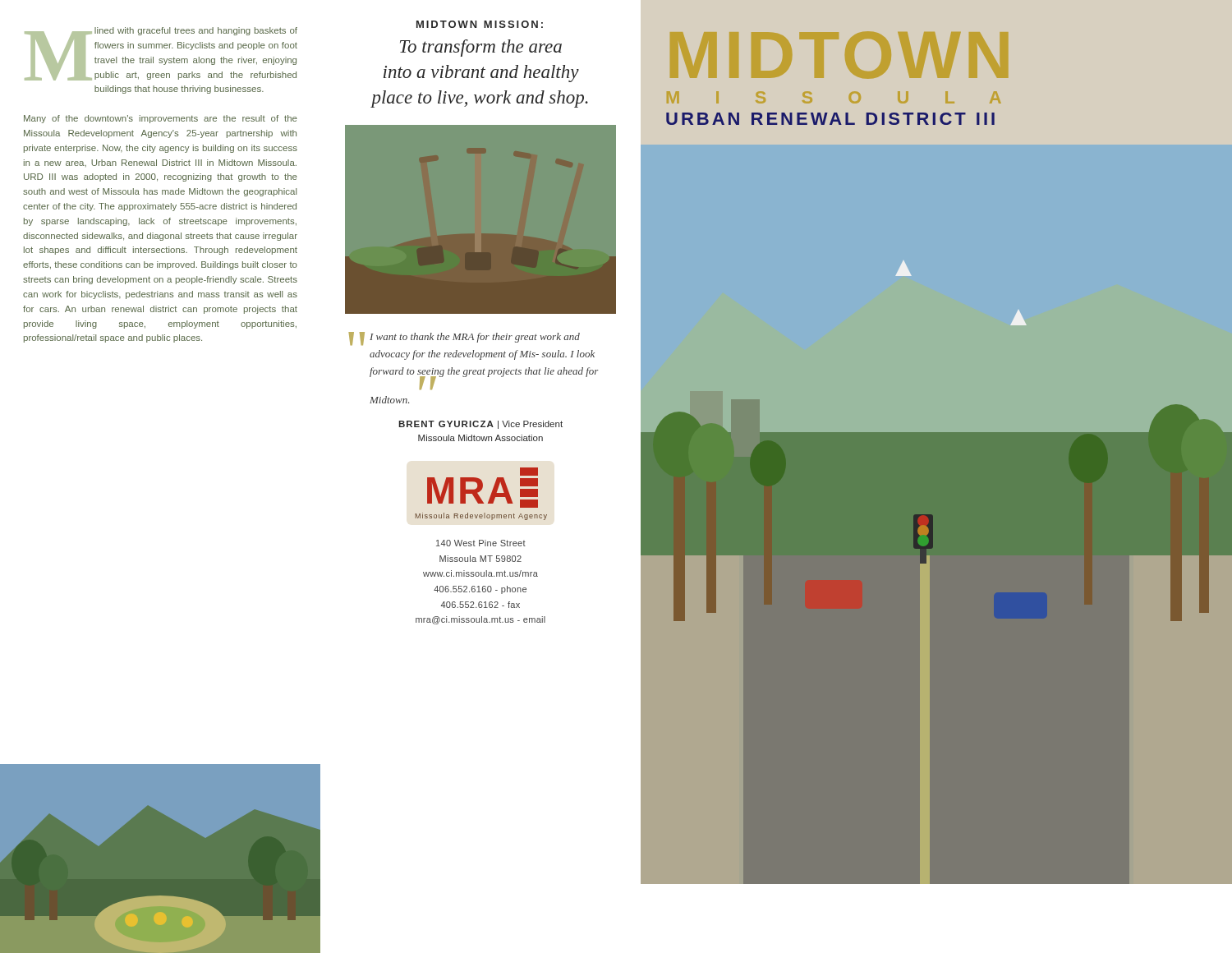
Task: Find the text block that says "BRENT GYURICZA | Vice President"
Action: pyautogui.click(x=480, y=431)
